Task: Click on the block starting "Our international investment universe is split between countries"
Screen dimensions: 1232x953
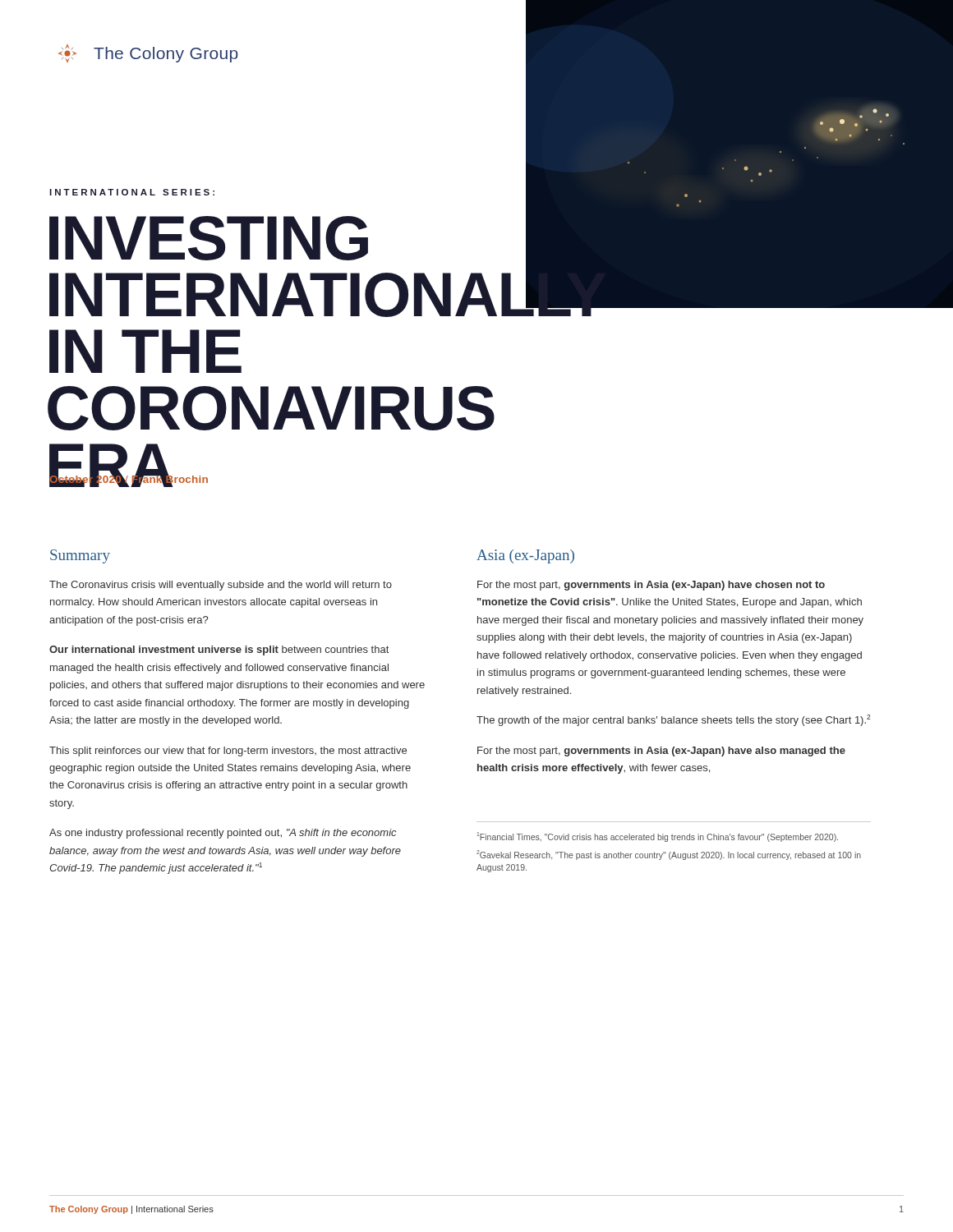Action: [237, 685]
